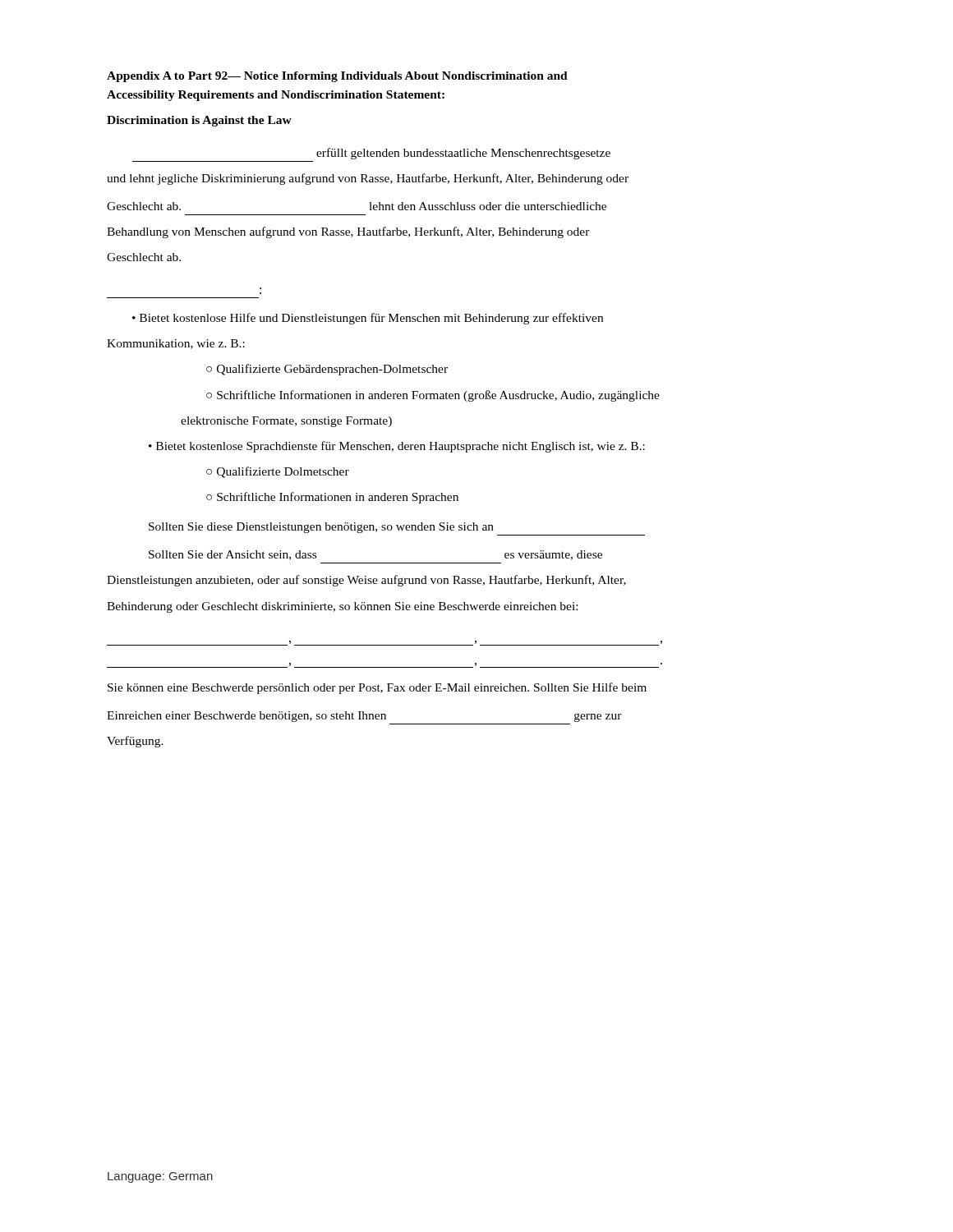Locate the region starting "Sie können eine Beschwerde persönlich oder per"

377,687
